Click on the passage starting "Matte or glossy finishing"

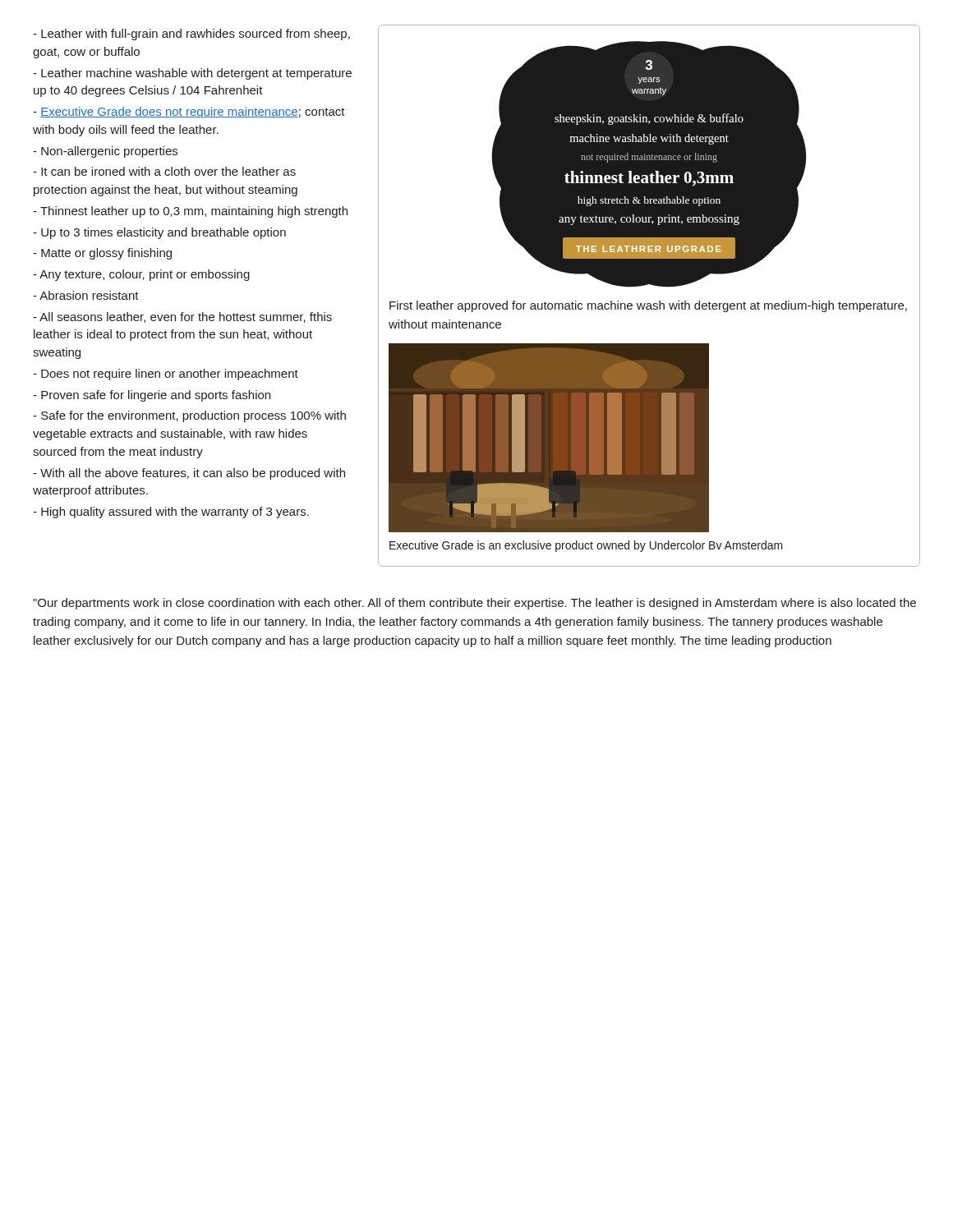click(x=103, y=253)
